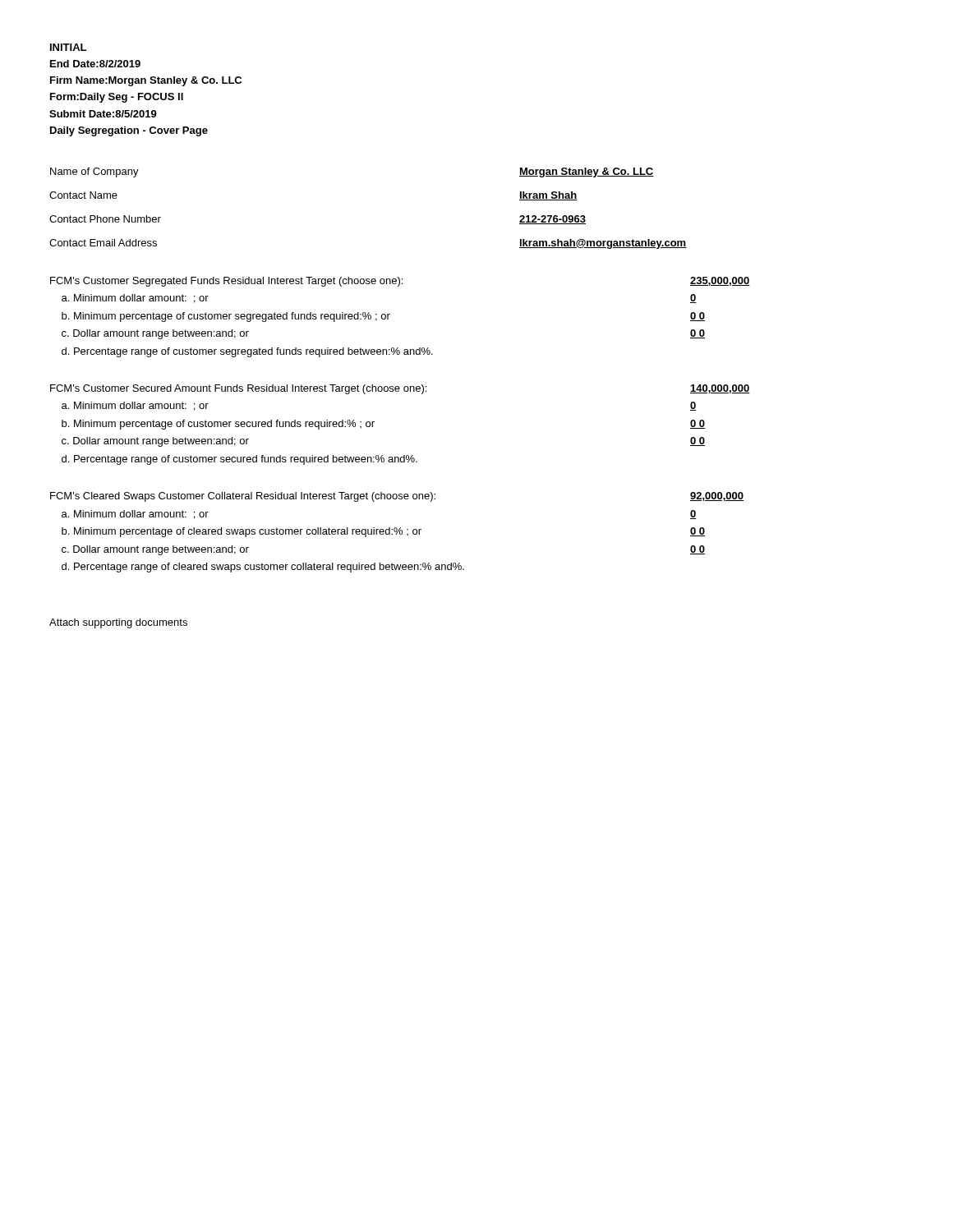
Task: Click on the text starting "FCM's Customer Secured"
Action: pyautogui.click(x=238, y=423)
